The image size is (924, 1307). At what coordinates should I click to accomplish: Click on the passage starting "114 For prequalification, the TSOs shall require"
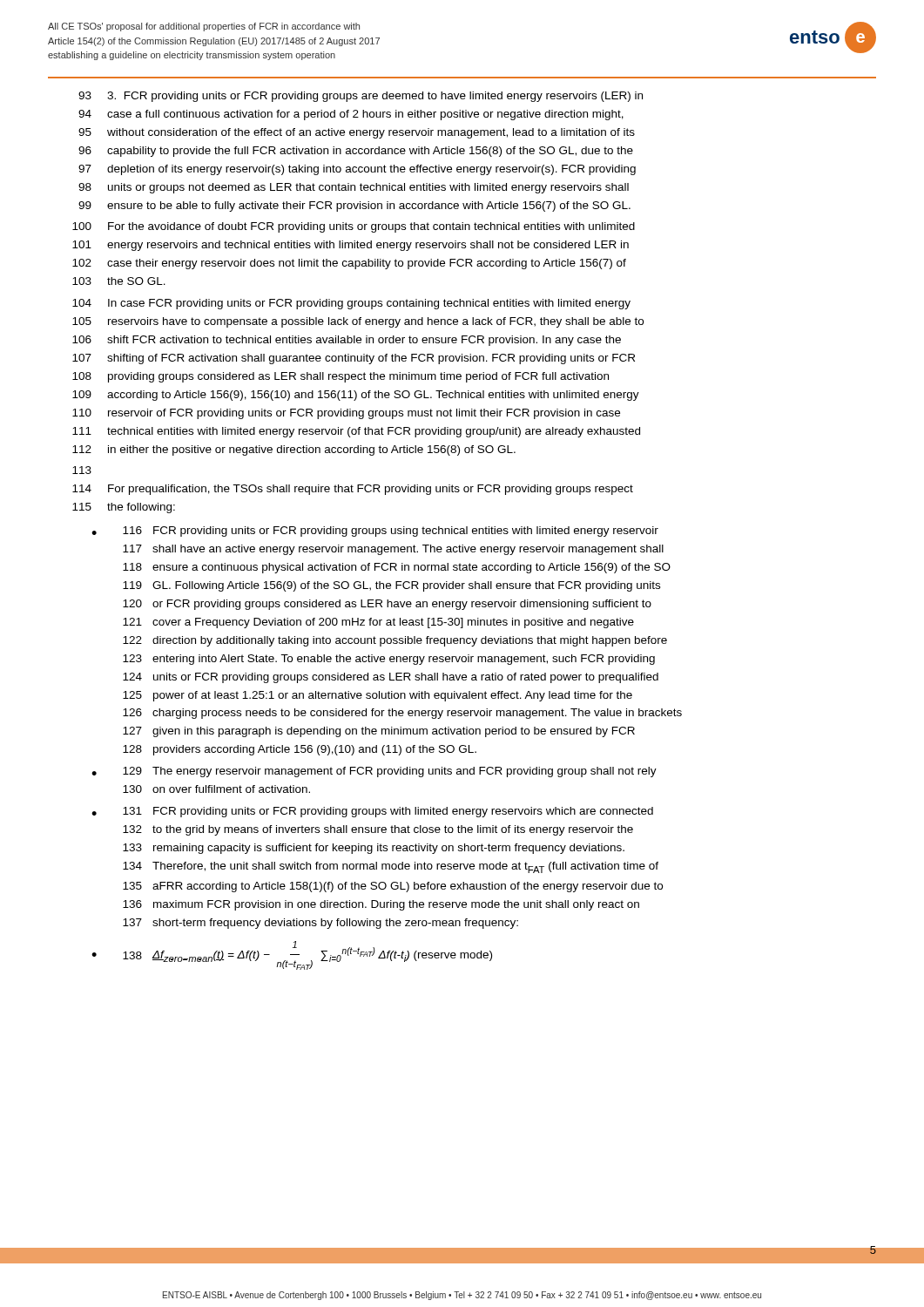click(x=462, y=499)
